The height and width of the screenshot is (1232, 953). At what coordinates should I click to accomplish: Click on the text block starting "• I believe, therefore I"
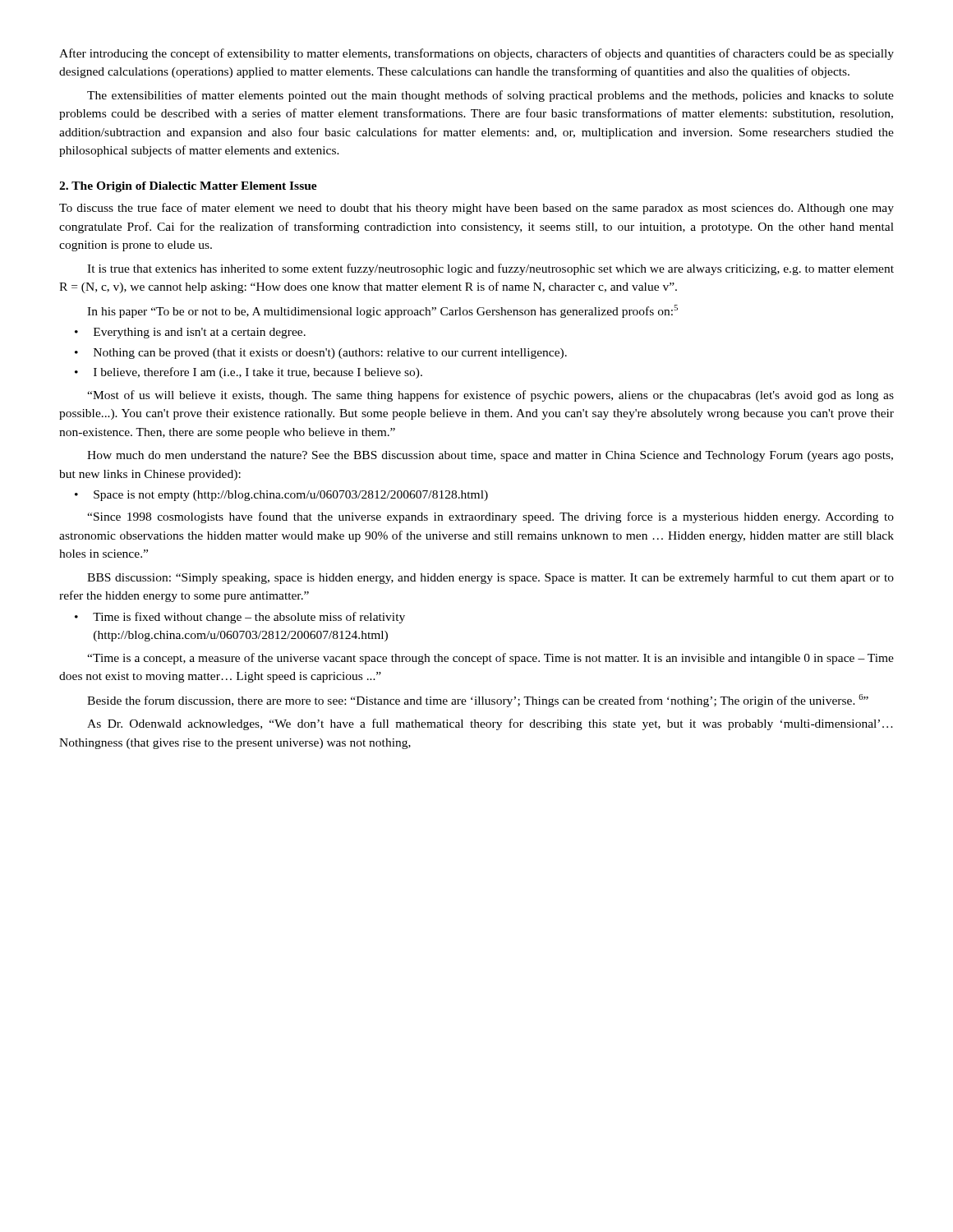249,373
